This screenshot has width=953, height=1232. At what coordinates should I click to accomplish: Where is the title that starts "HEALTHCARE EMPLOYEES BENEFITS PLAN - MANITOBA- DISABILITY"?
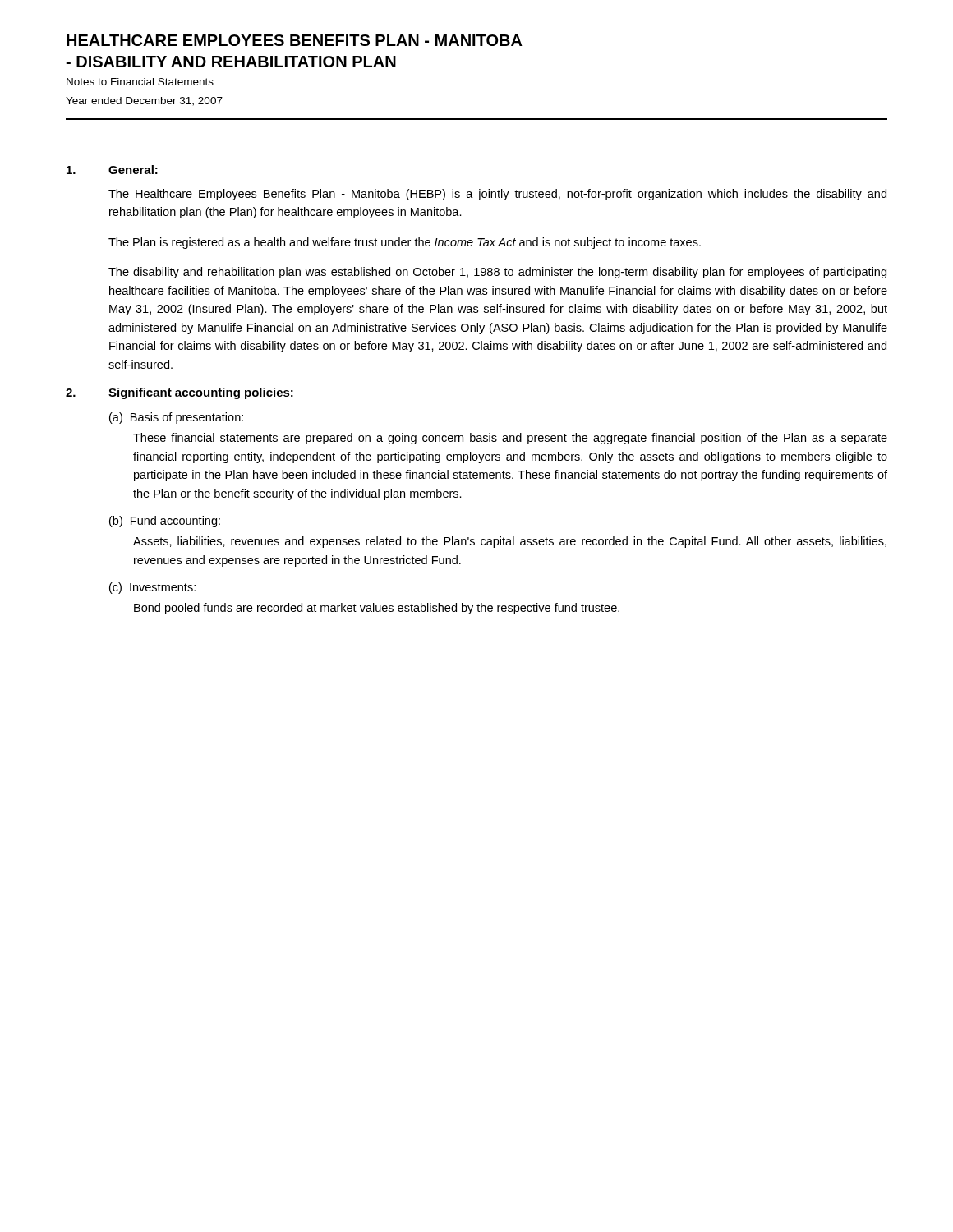tap(476, 51)
